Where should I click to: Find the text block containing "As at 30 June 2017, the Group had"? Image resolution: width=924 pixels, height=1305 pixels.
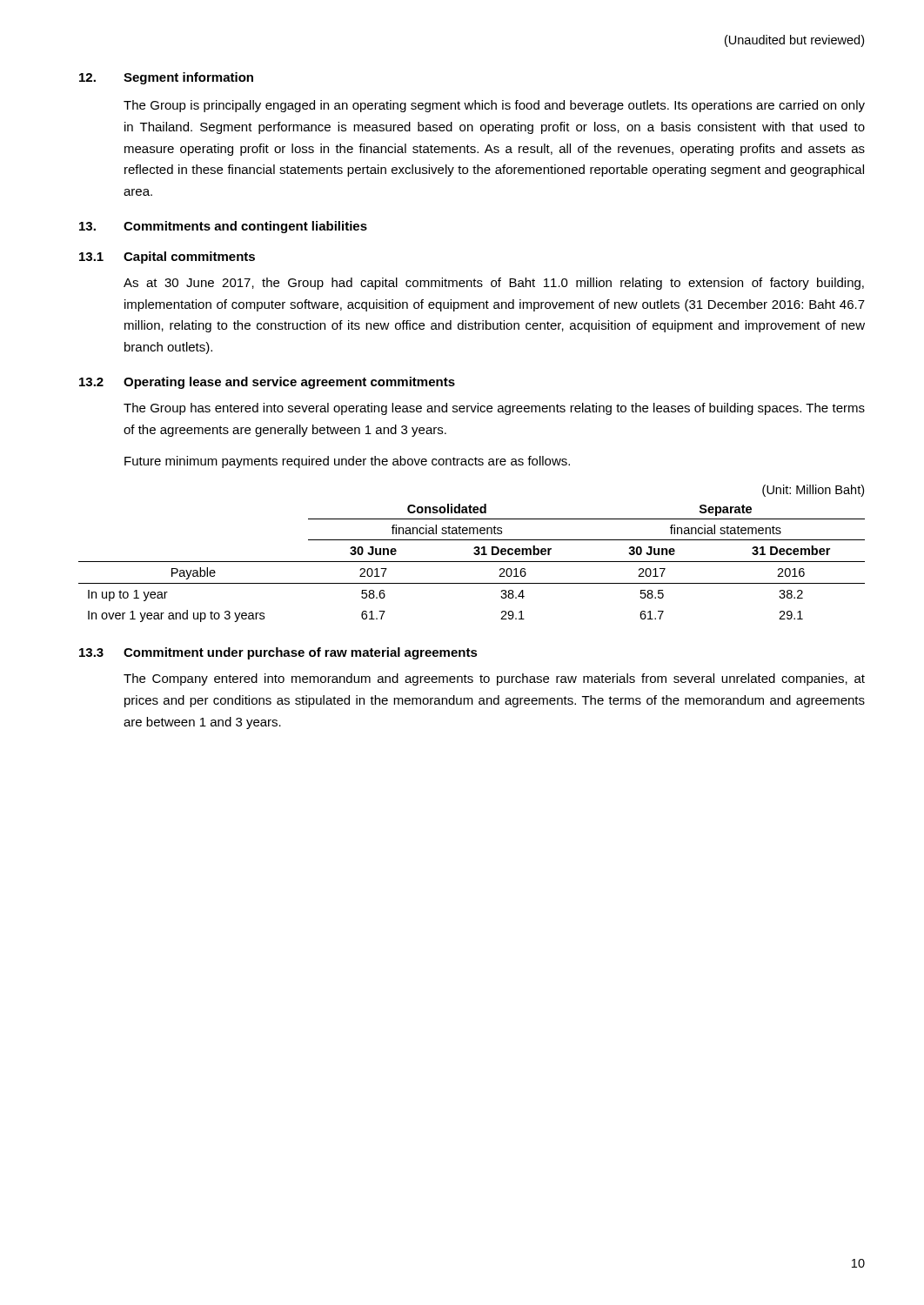[494, 314]
